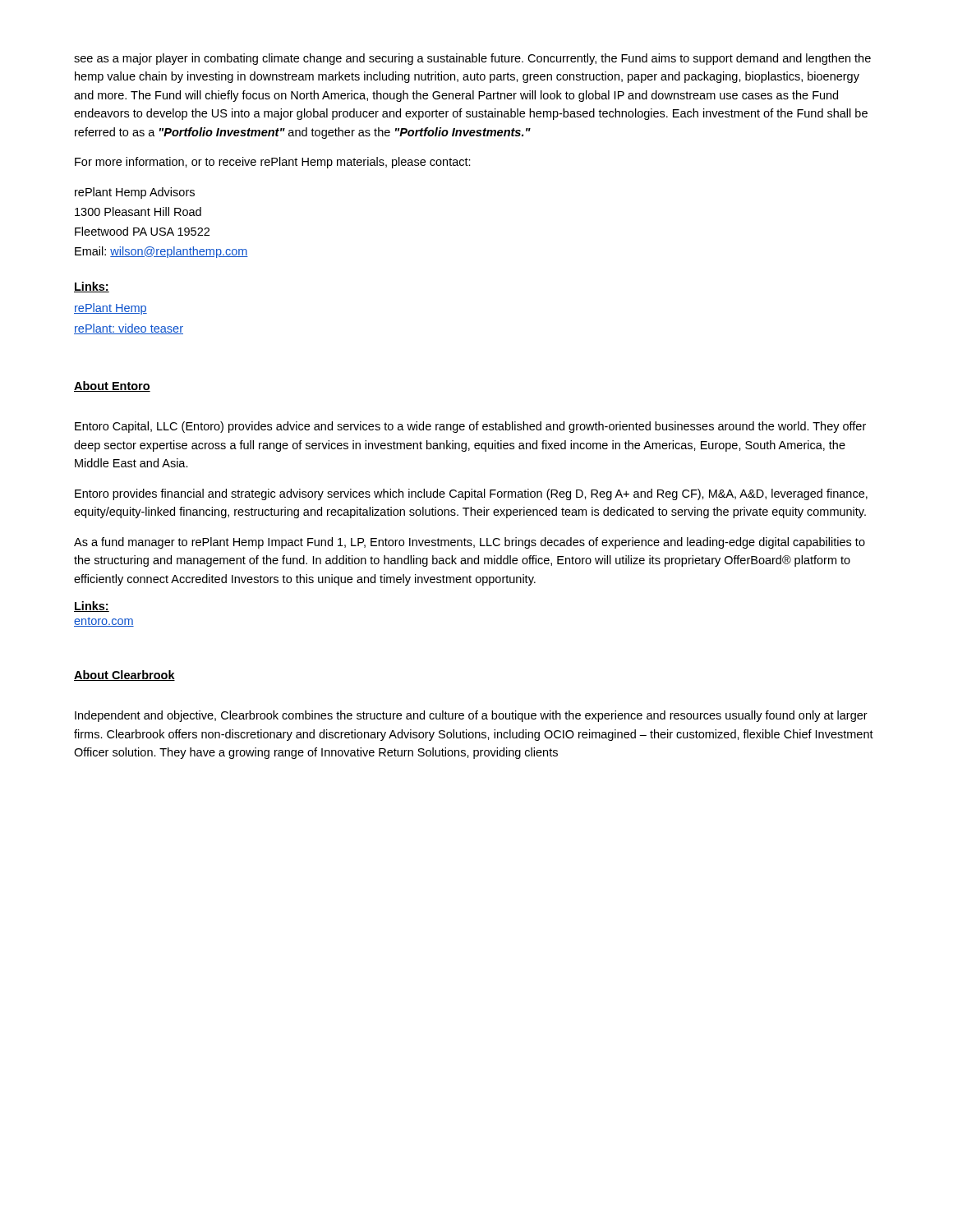This screenshot has height=1232, width=953.
Task: Find the text block that says "As a fund manager"
Action: point(469,560)
